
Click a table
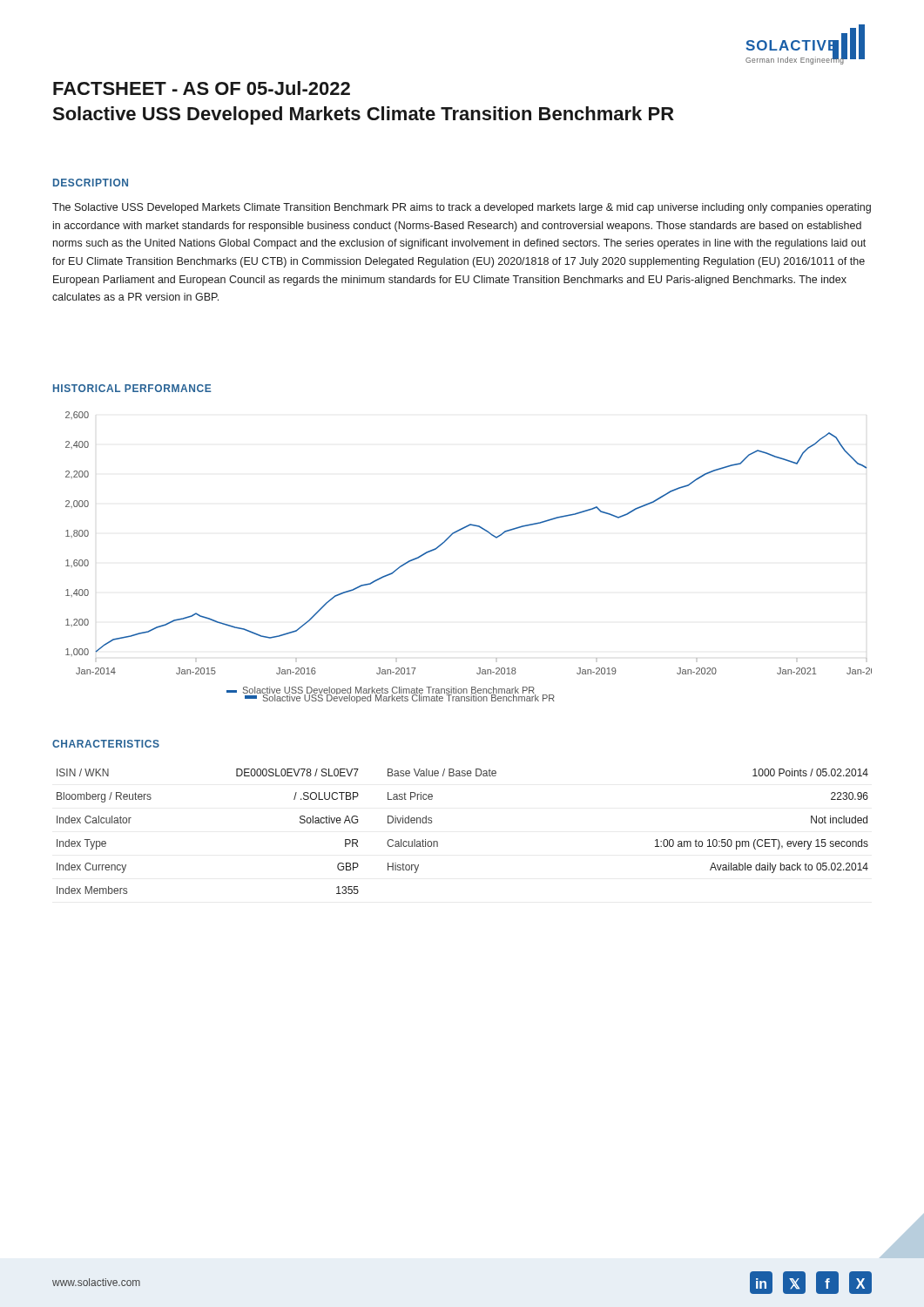point(462,832)
